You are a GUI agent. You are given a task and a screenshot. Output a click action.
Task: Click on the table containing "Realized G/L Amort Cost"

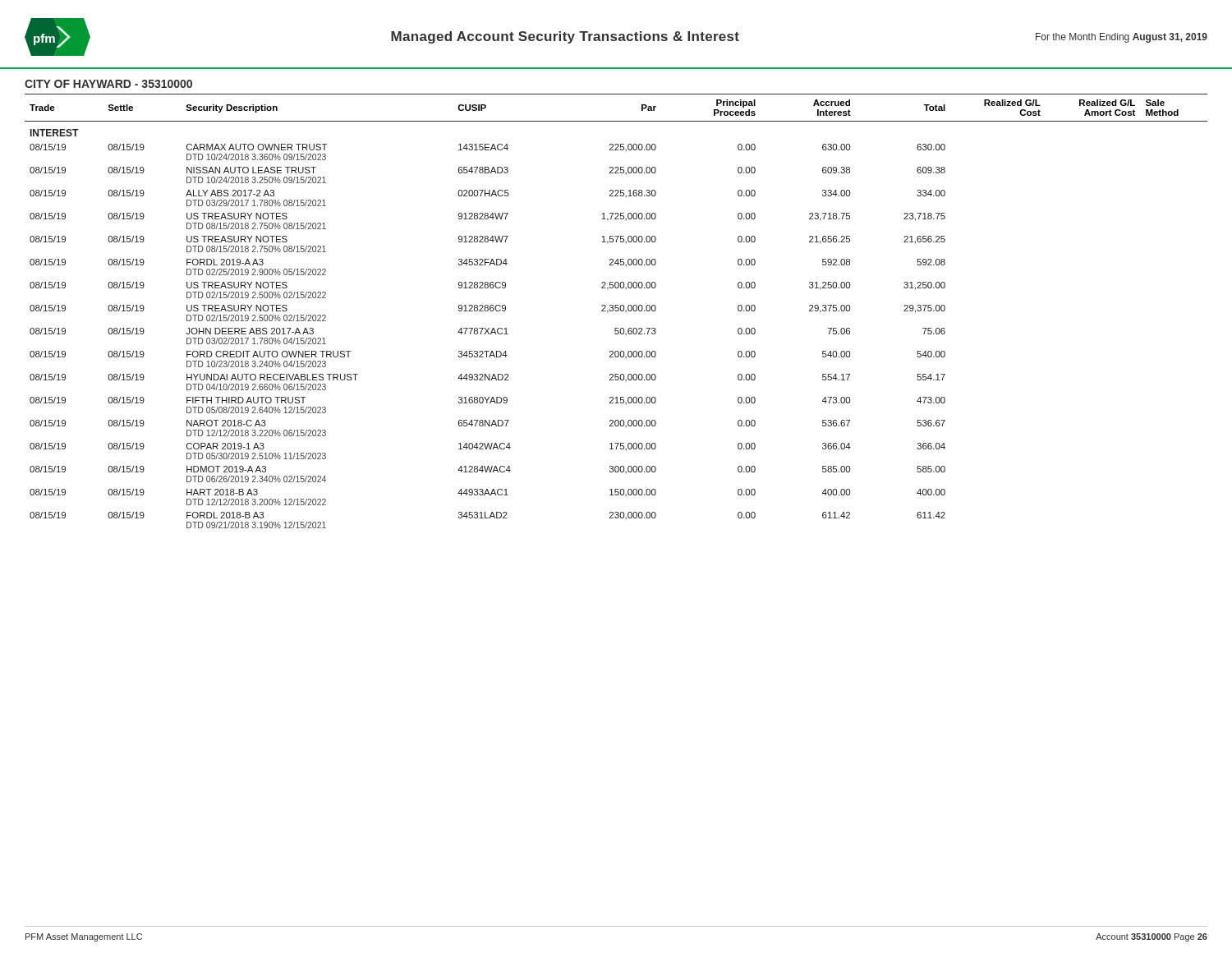pyautogui.click(x=616, y=313)
